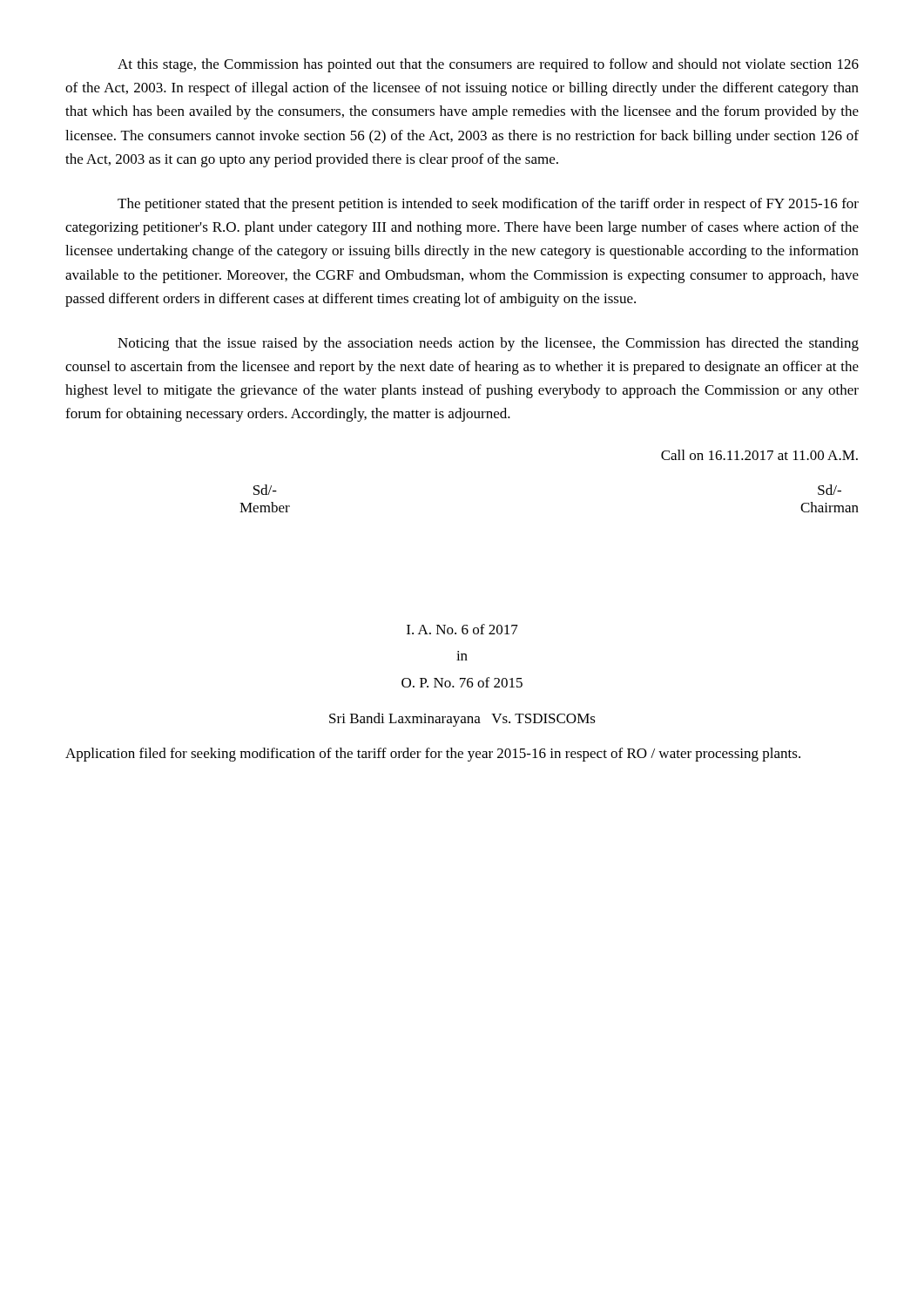Find the region starting "At this stage, the"
Screen dimensions: 1307x924
462,111
